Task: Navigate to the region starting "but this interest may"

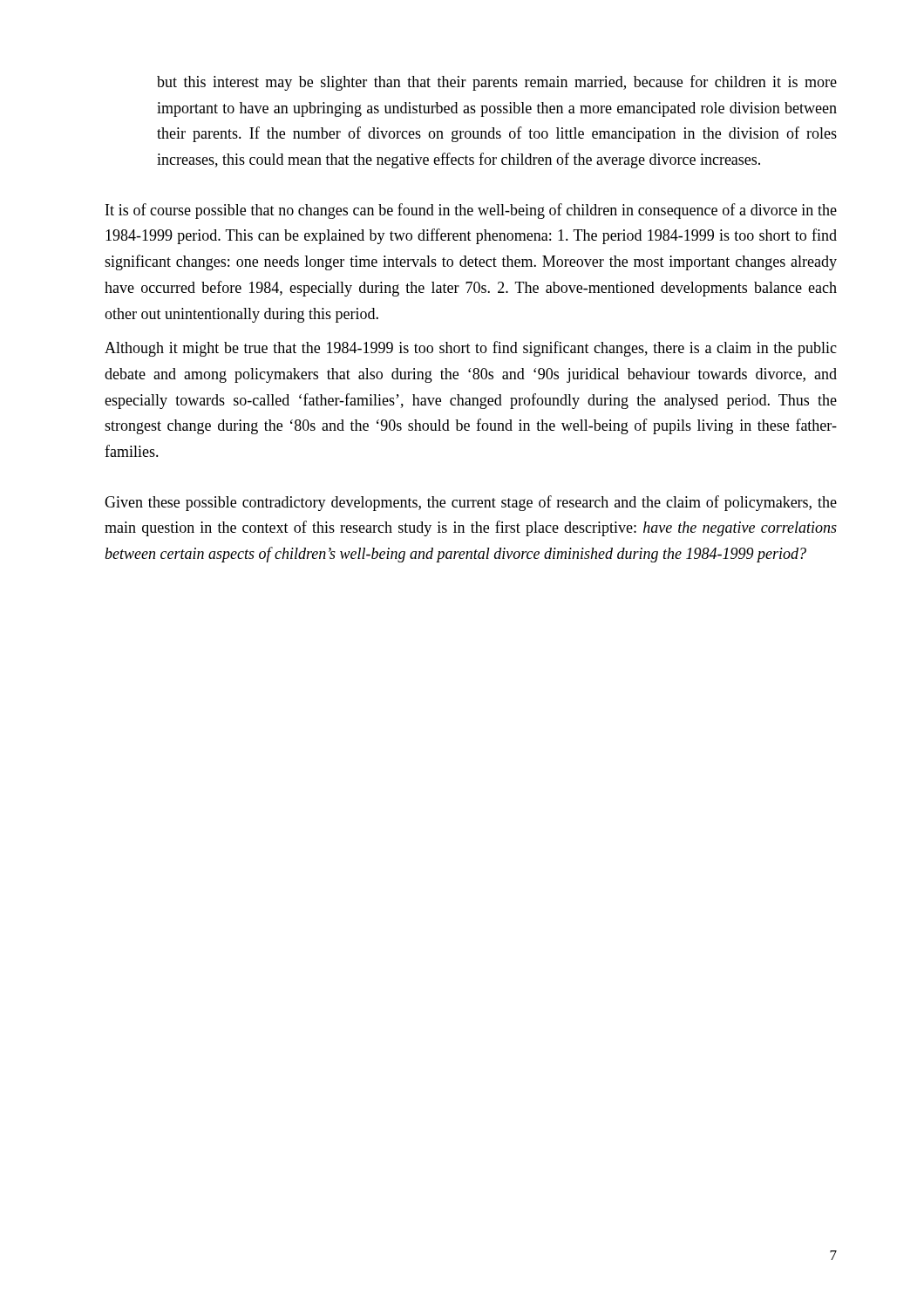Action: click(x=497, y=121)
